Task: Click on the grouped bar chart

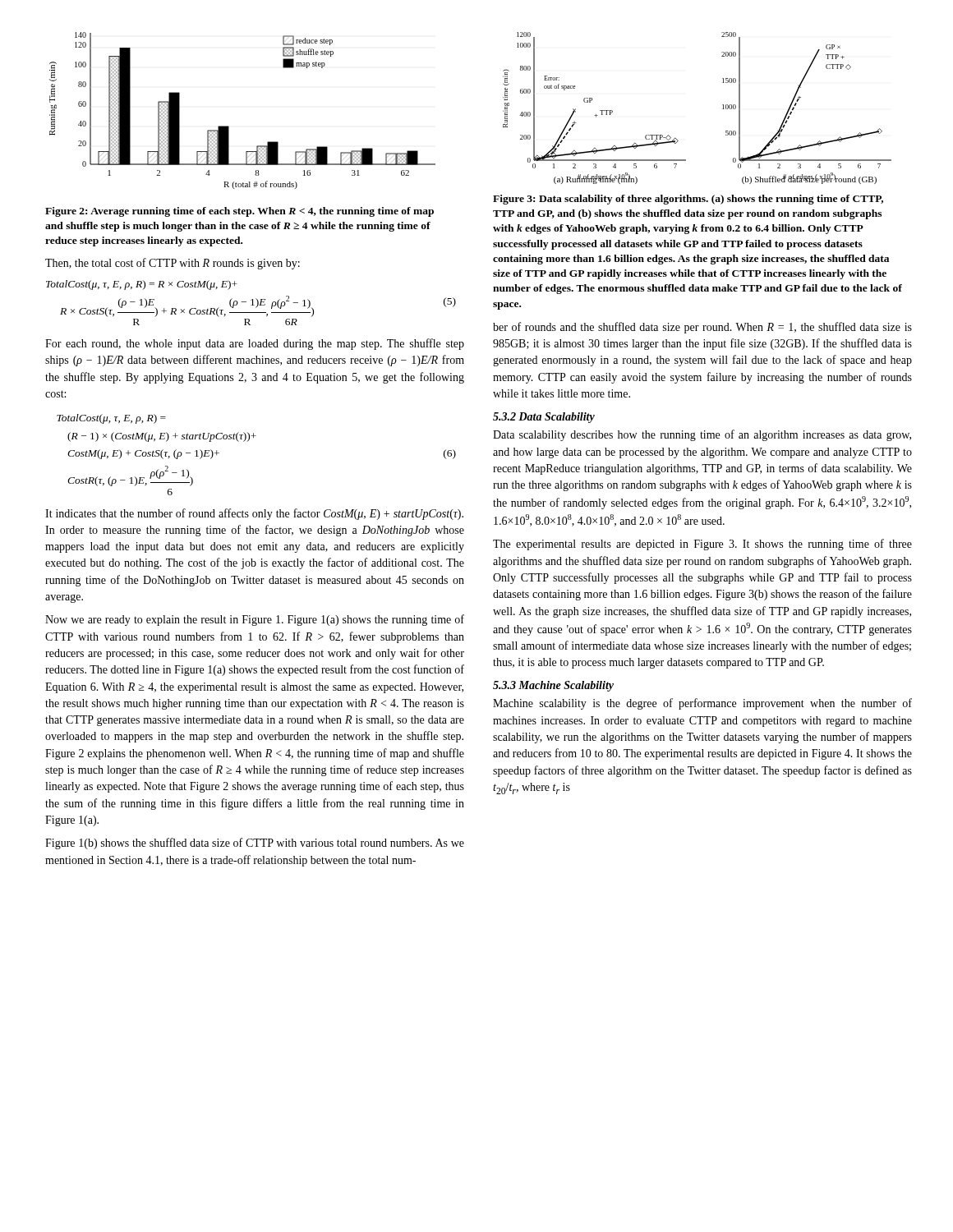Action: click(x=246, y=113)
